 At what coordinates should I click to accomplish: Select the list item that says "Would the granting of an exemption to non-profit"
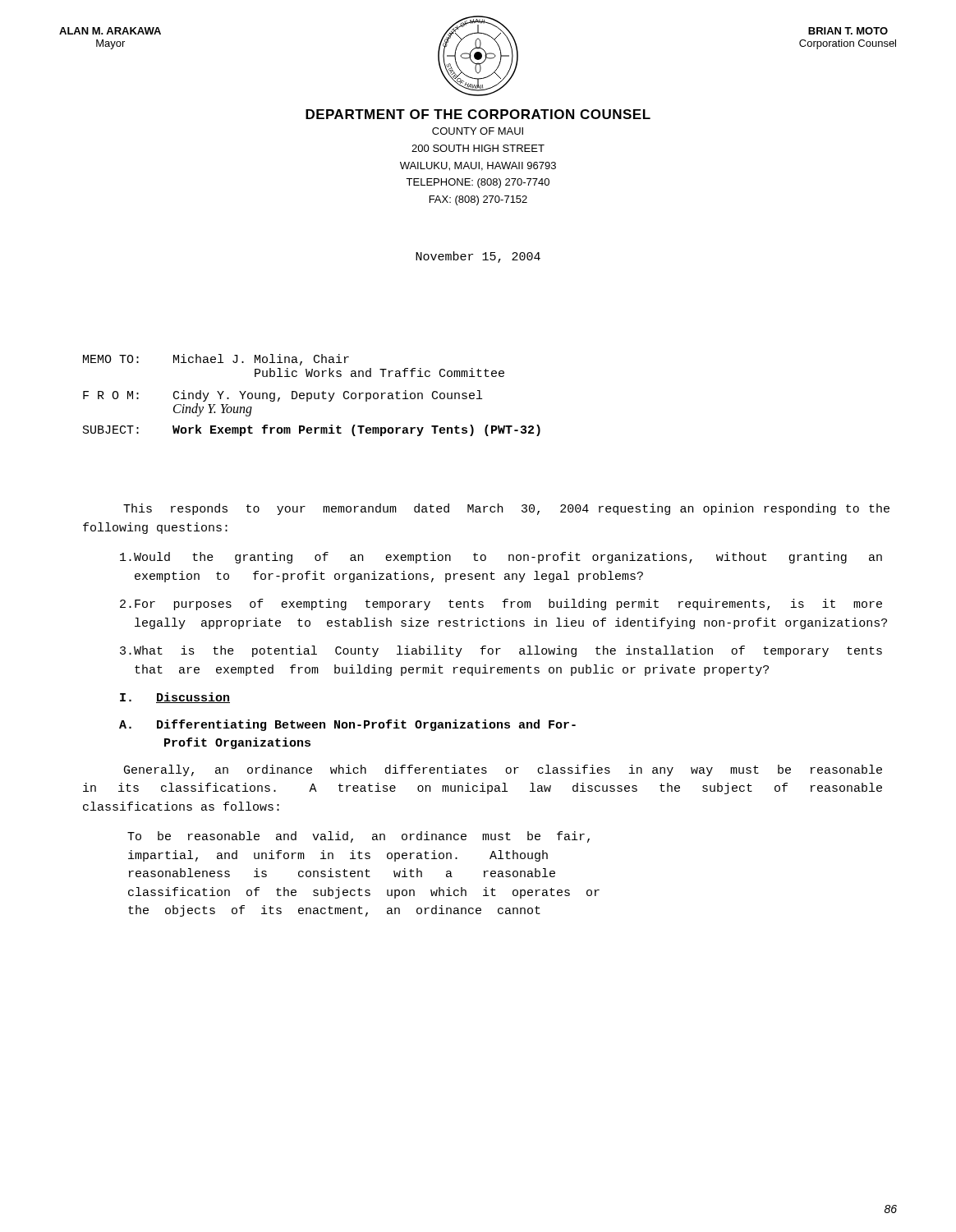[486, 568]
